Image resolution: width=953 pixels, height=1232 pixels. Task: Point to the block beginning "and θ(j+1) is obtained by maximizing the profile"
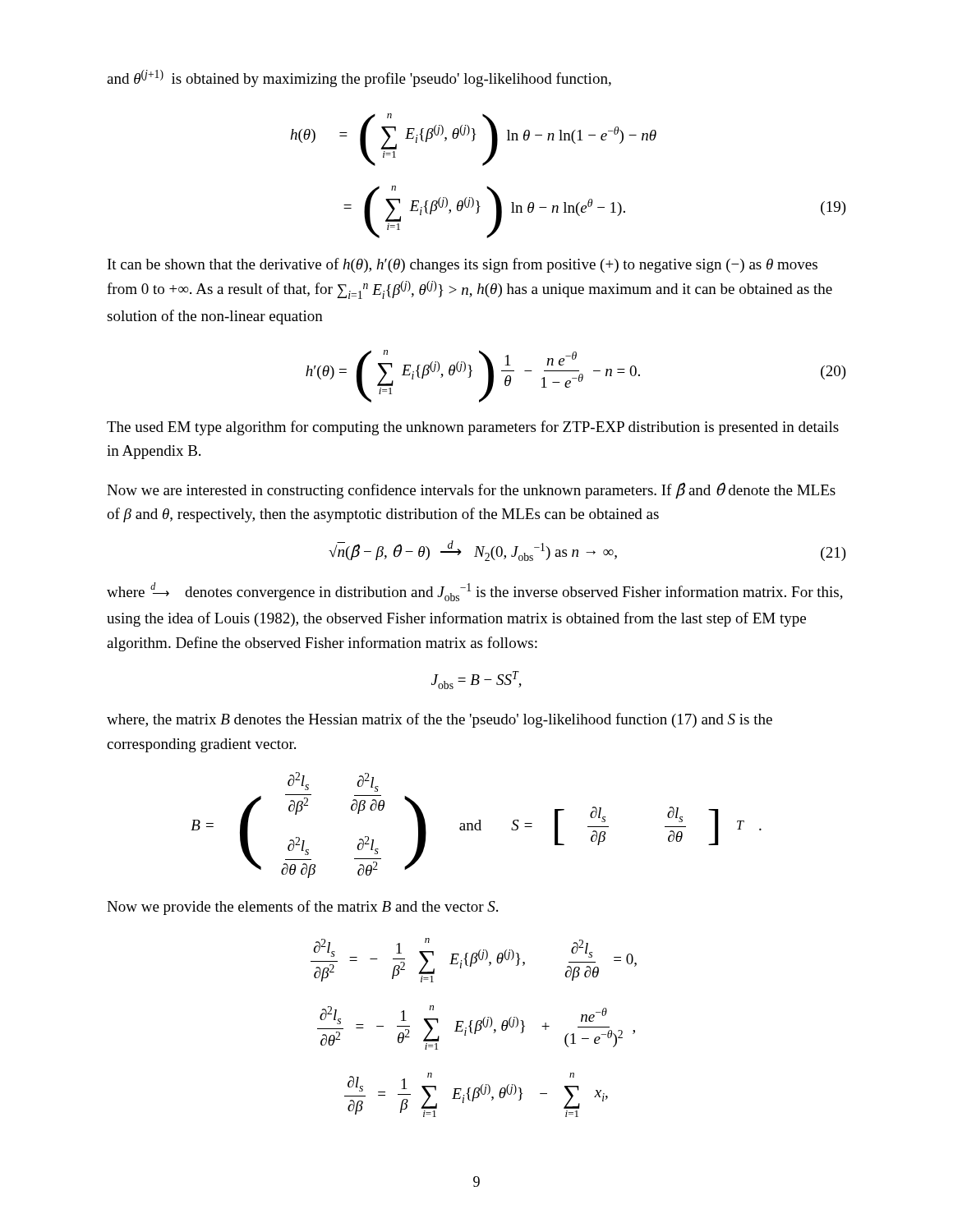click(x=359, y=78)
